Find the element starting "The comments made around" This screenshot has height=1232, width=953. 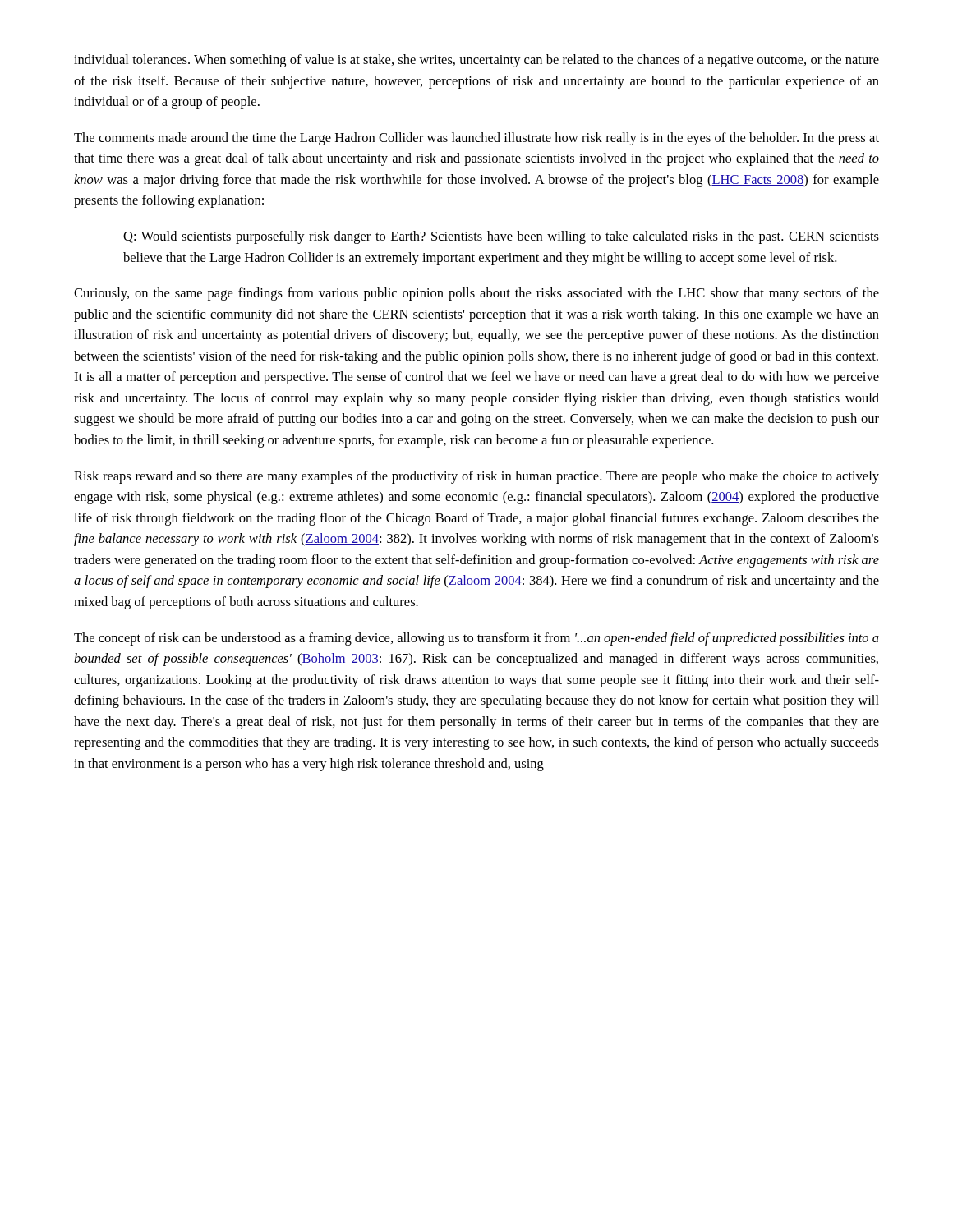(476, 169)
